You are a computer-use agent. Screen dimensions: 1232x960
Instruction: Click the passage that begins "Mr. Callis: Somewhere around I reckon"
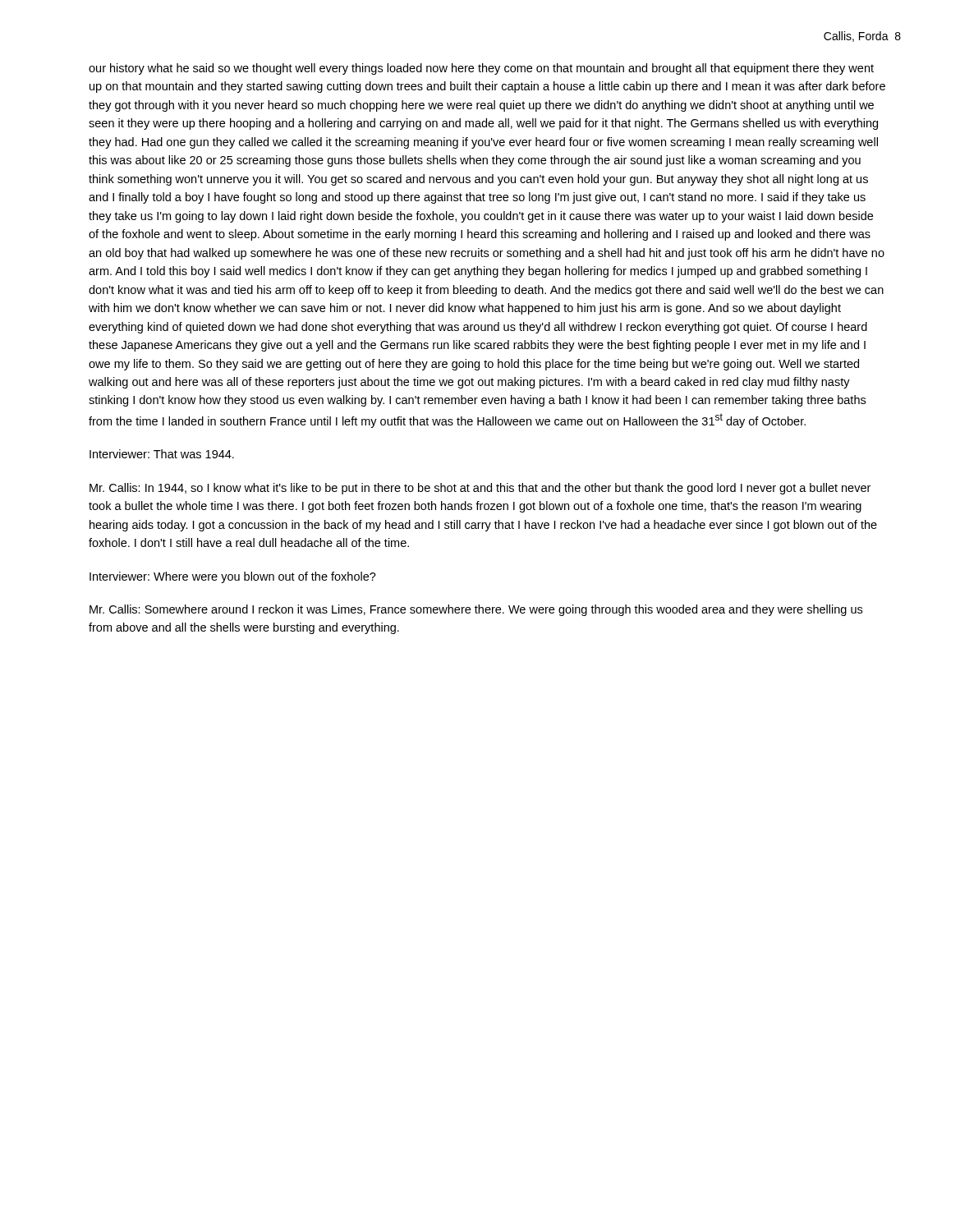click(476, 619)
